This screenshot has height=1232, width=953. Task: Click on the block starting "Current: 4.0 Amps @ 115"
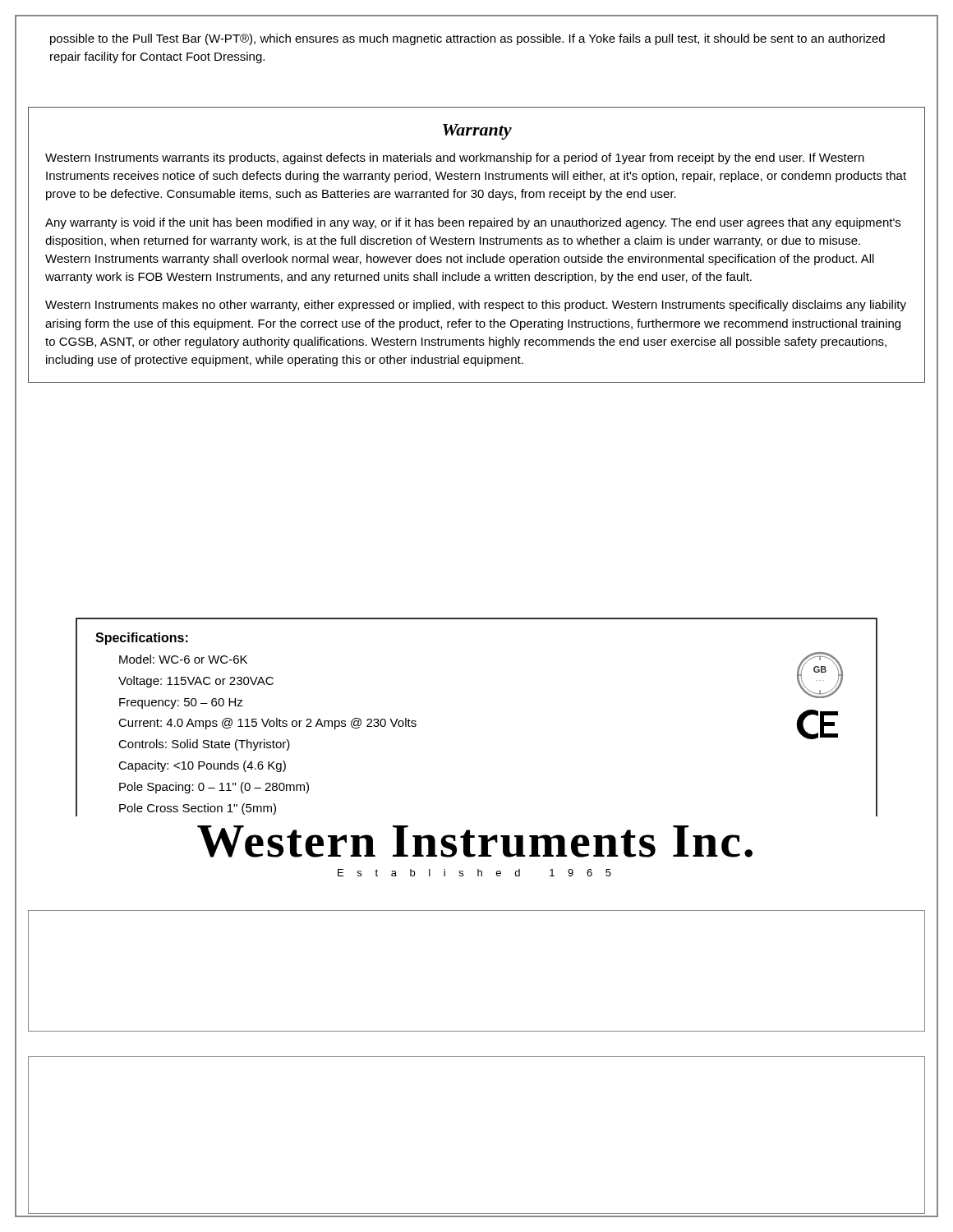pos(267,723)
